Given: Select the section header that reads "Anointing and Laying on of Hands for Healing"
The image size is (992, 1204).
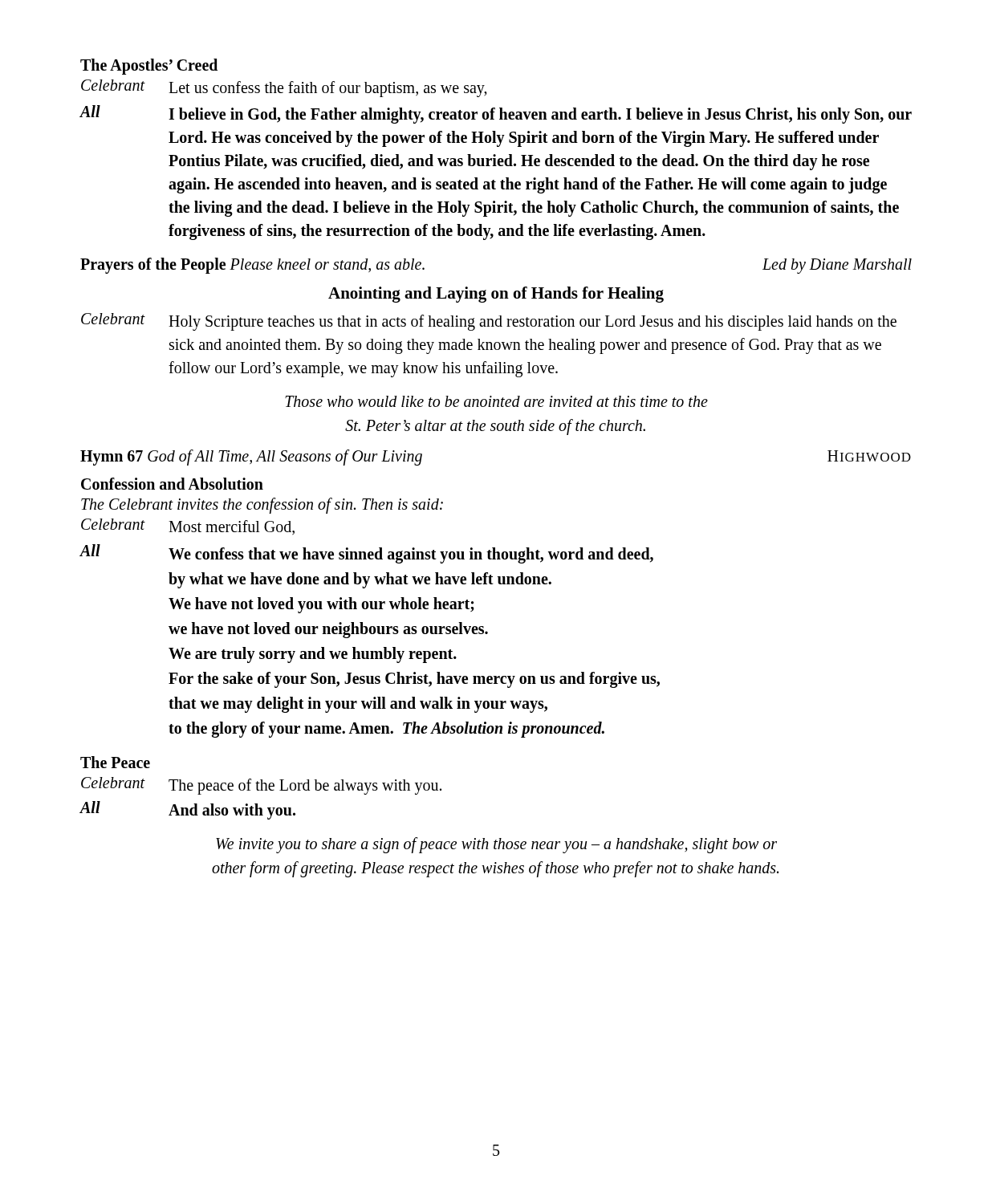Looking at the screenshot, I should pyautogui.click(x=496, y=293).
